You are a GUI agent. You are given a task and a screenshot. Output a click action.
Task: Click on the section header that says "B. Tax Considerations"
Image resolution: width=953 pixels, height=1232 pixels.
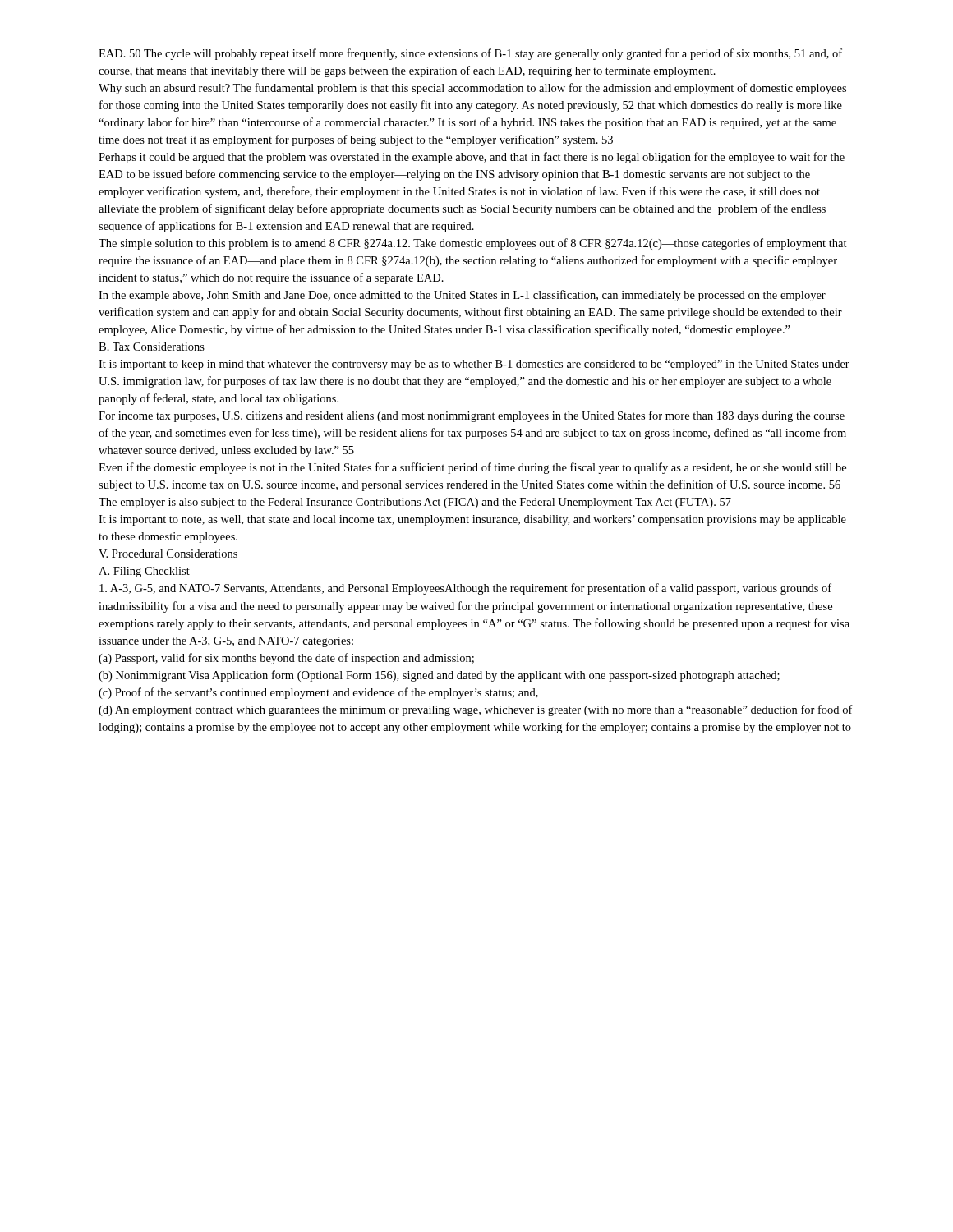[x=152, y=347]
